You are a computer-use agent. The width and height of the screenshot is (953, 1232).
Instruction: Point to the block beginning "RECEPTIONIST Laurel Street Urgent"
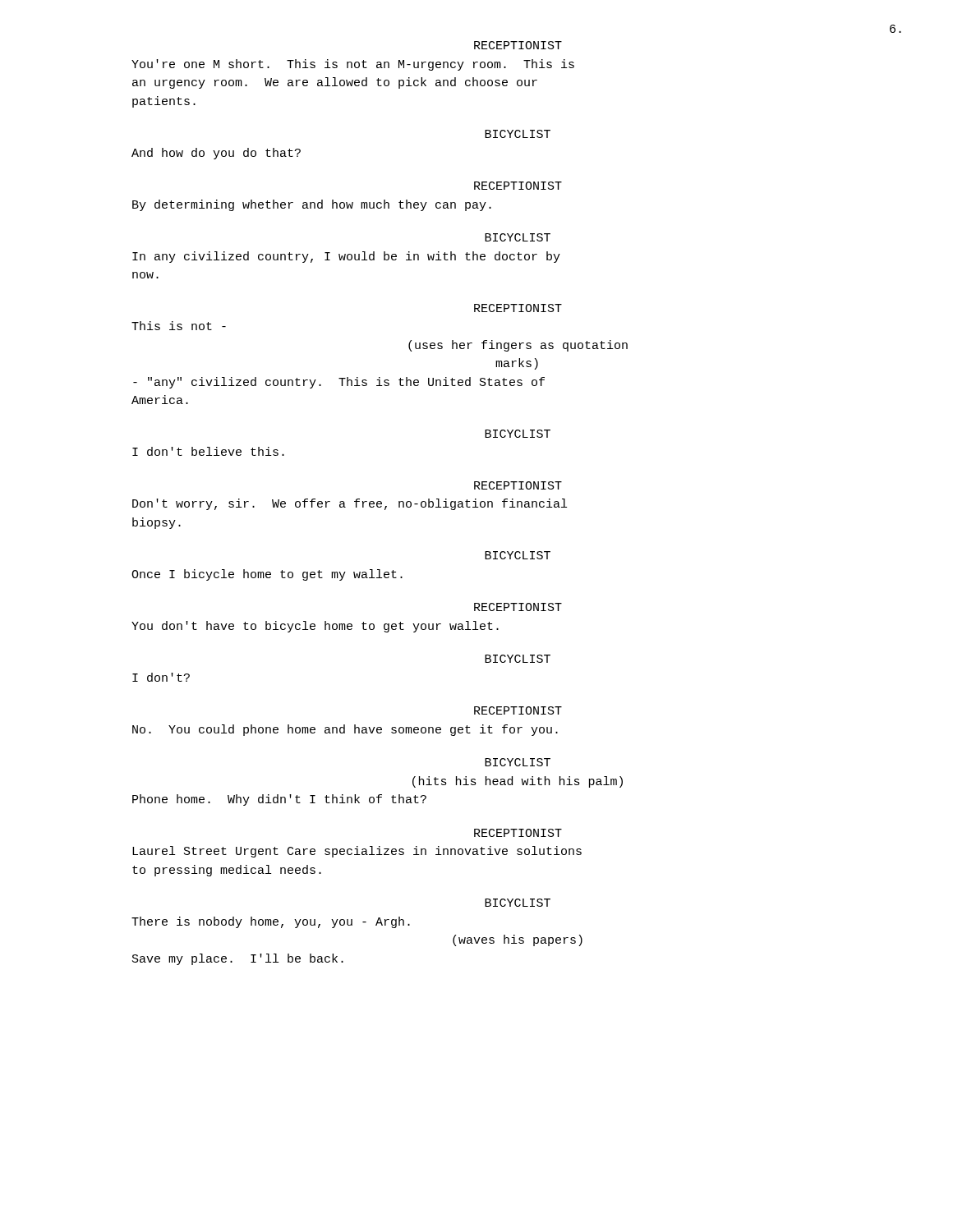518,853
